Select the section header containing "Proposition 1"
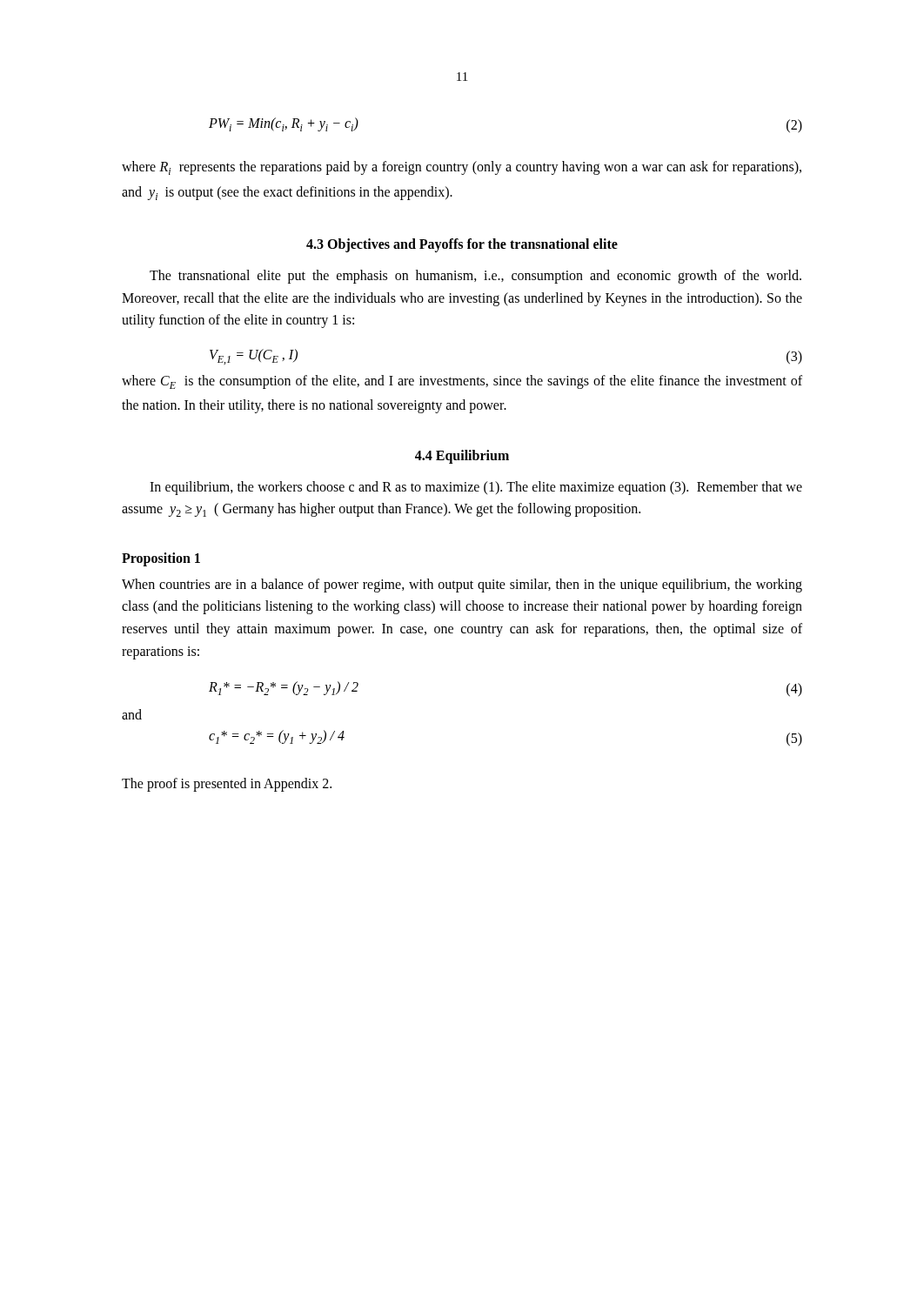The image size is (924, 1305). click(161, 558)
